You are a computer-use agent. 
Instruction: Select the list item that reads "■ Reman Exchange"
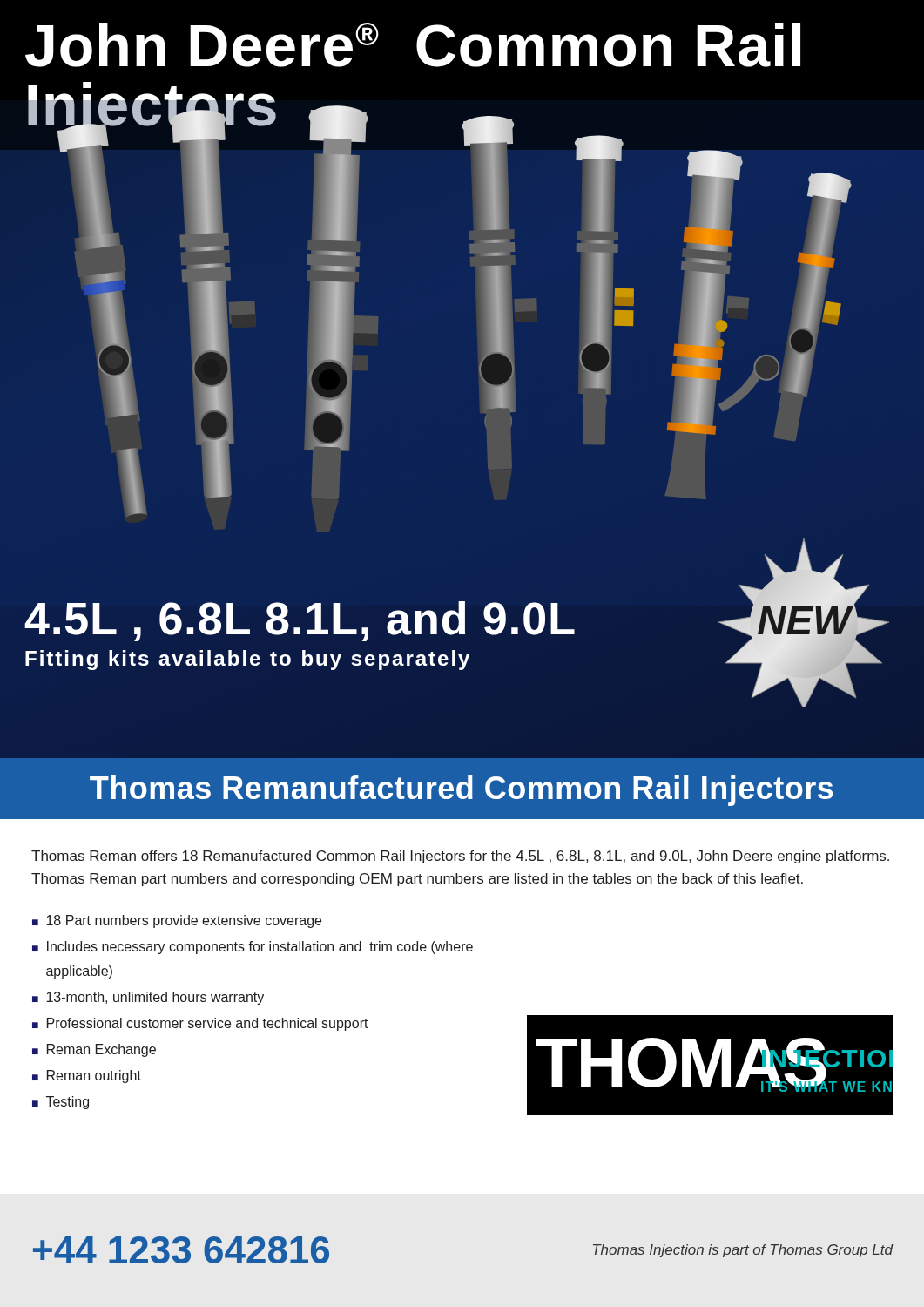[x=94, y=1050]
